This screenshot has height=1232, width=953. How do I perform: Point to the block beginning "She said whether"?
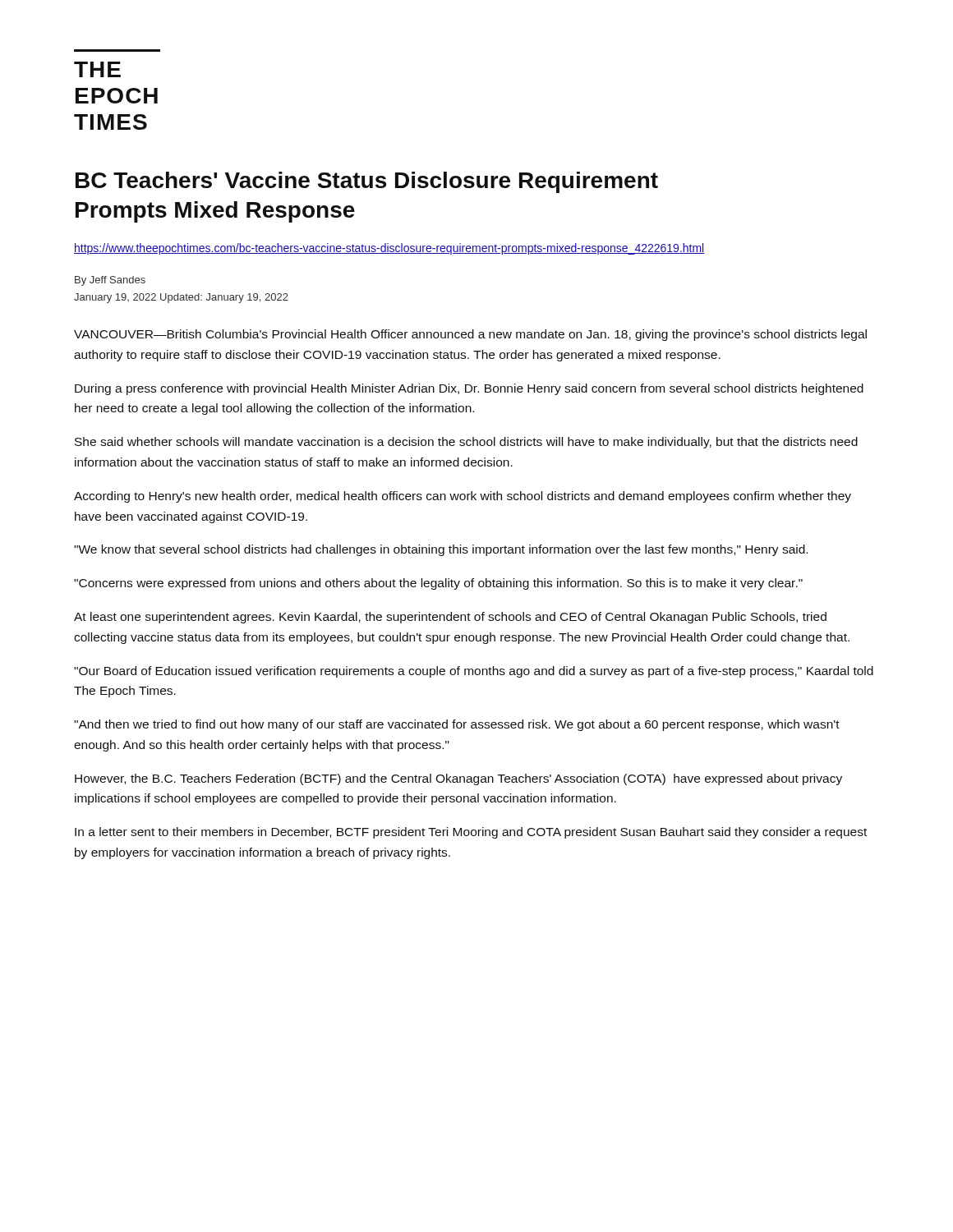(466, 452)
